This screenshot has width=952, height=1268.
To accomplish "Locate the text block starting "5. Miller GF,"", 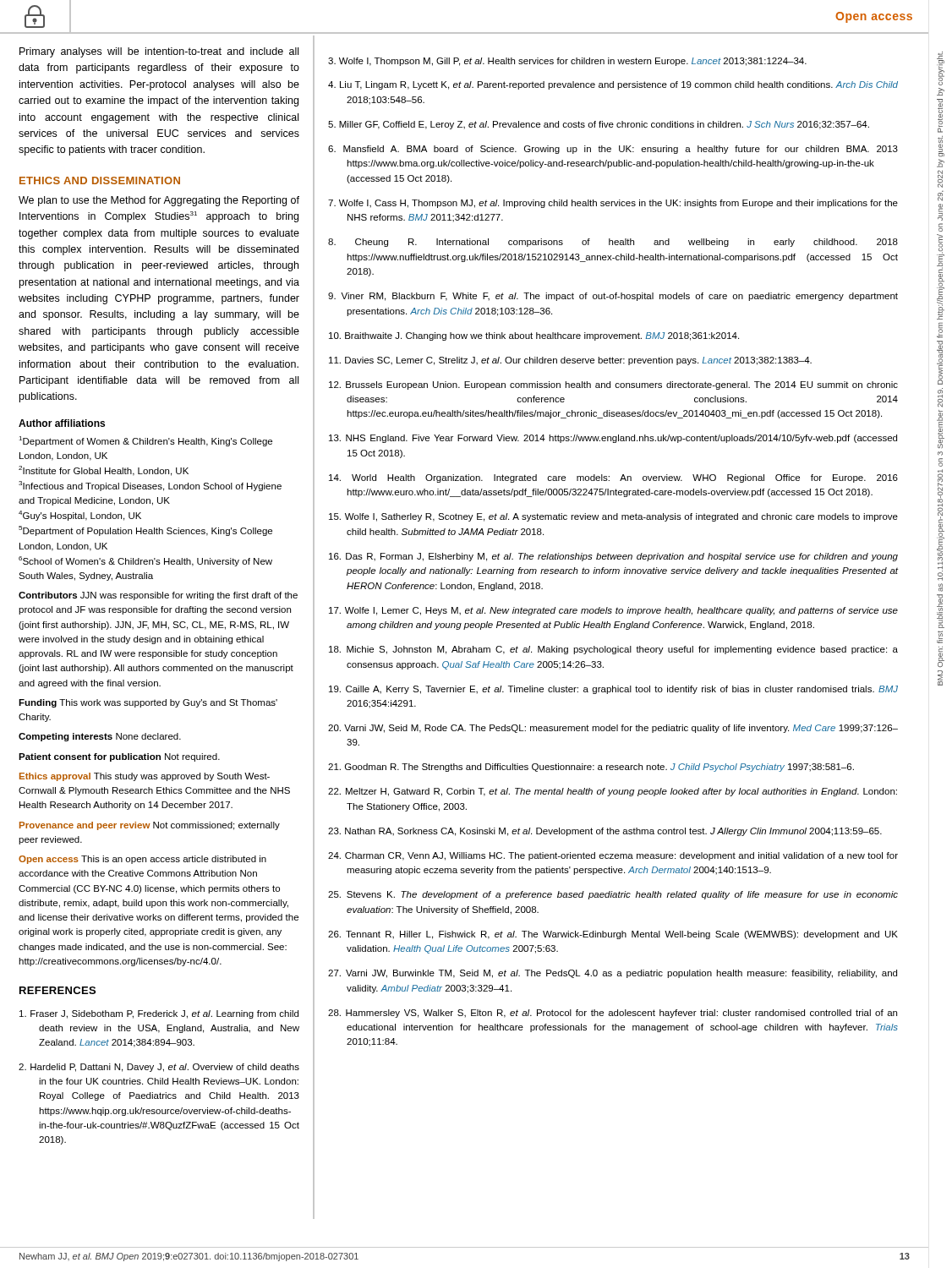I will click(613, 125).
